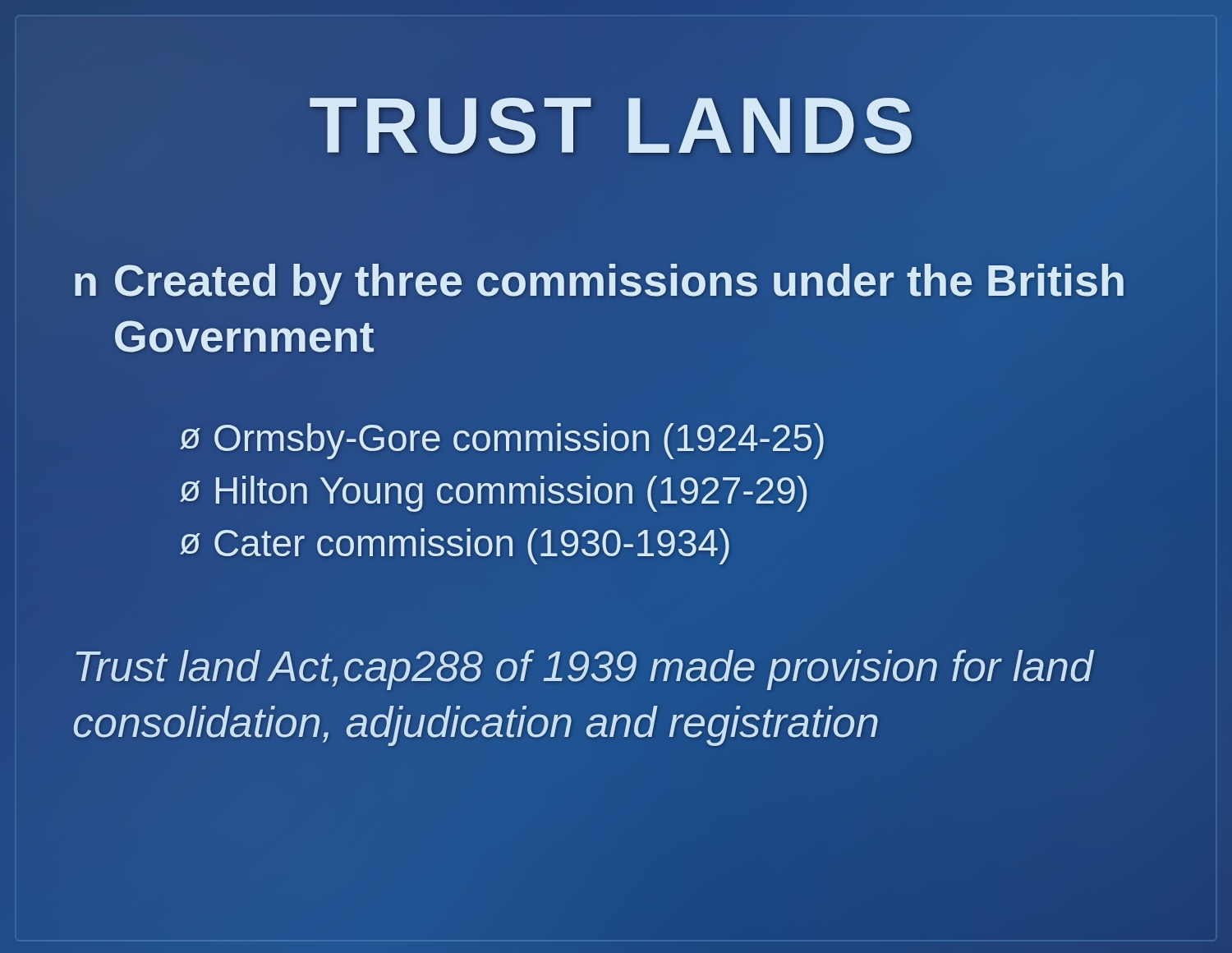This screenshot has height=953, width=1232.
Task: Locate the block of text that opens with "ø Hilton Young"
Action: [494, 490]
